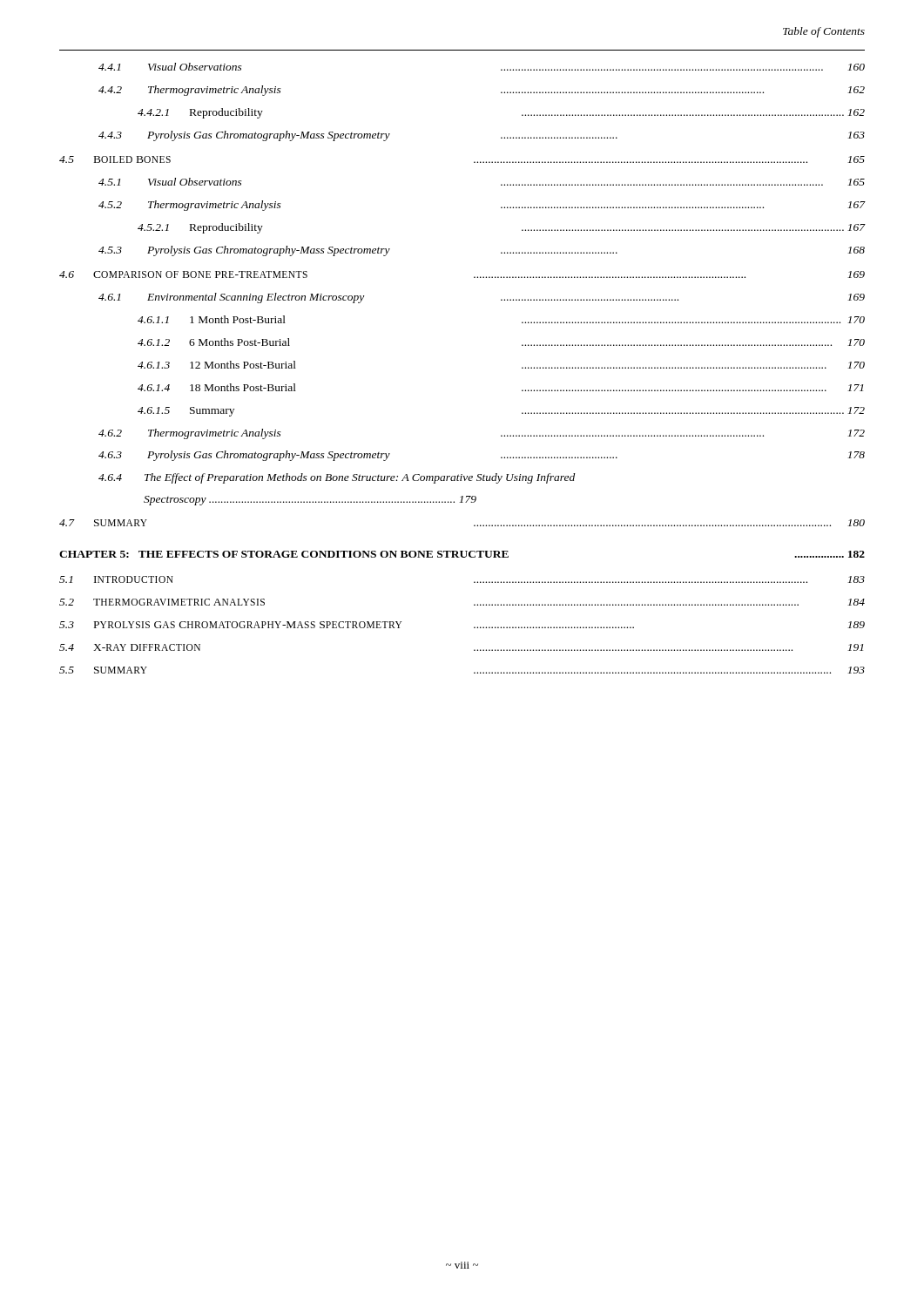Point to the passage starting "5.4 X-RAY DIFFRACTION"
Image resolution: width=924 pixels, height=1307 pixels.
pyautogui.click(x=462, y=648)
